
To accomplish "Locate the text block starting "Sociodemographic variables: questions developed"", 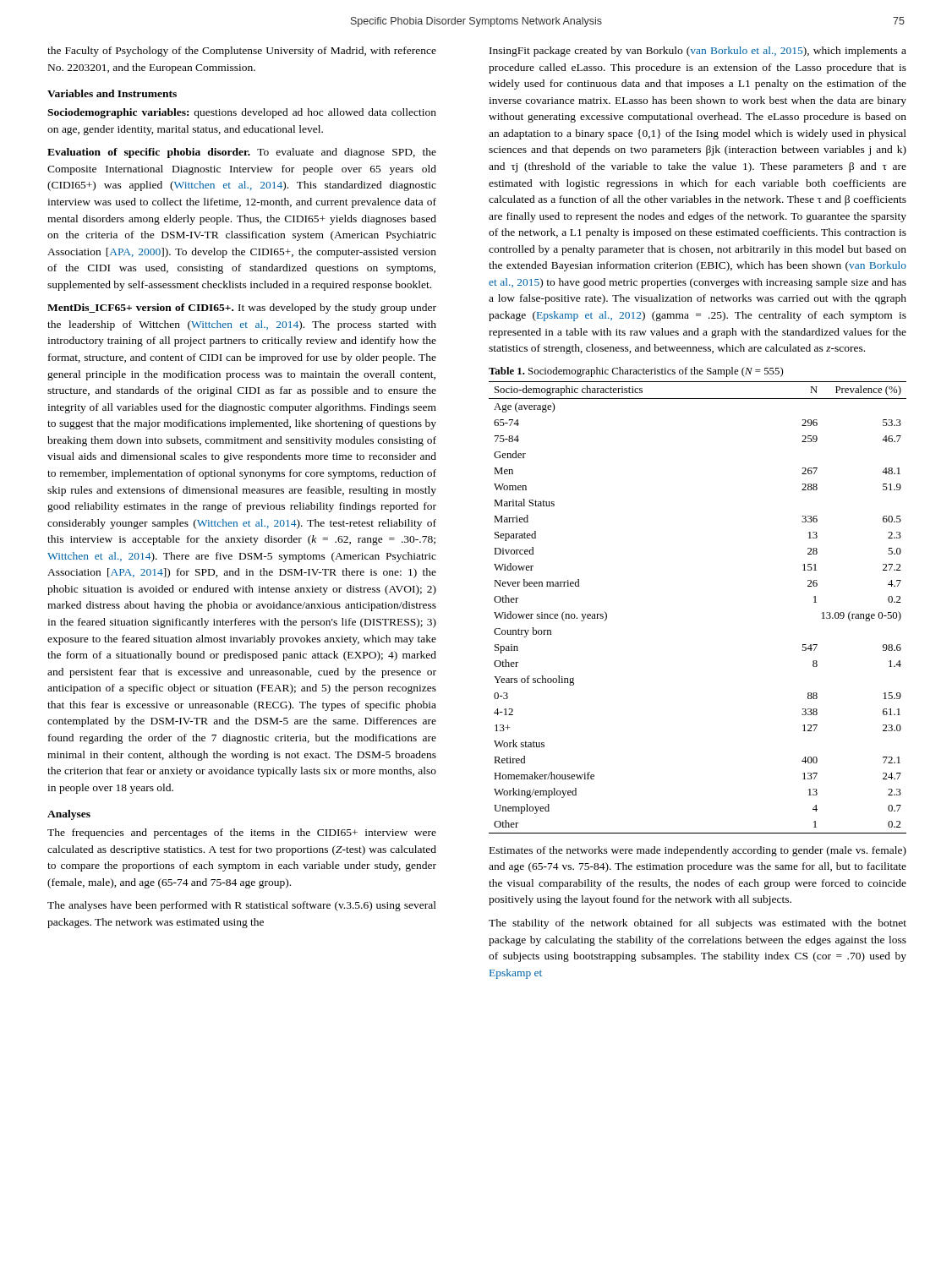I will click(x=242, y=120).
